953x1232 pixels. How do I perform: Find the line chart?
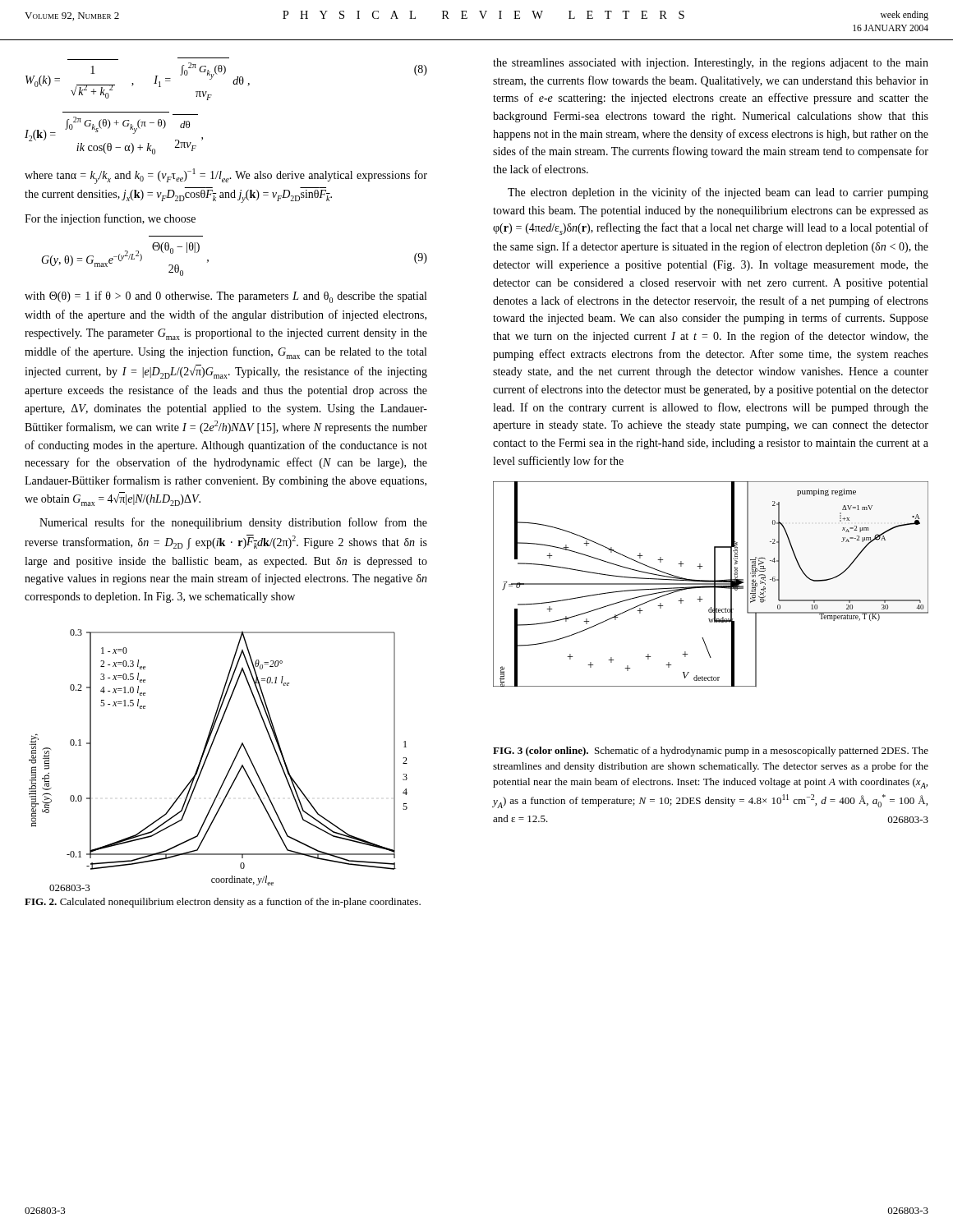point(226,753)
